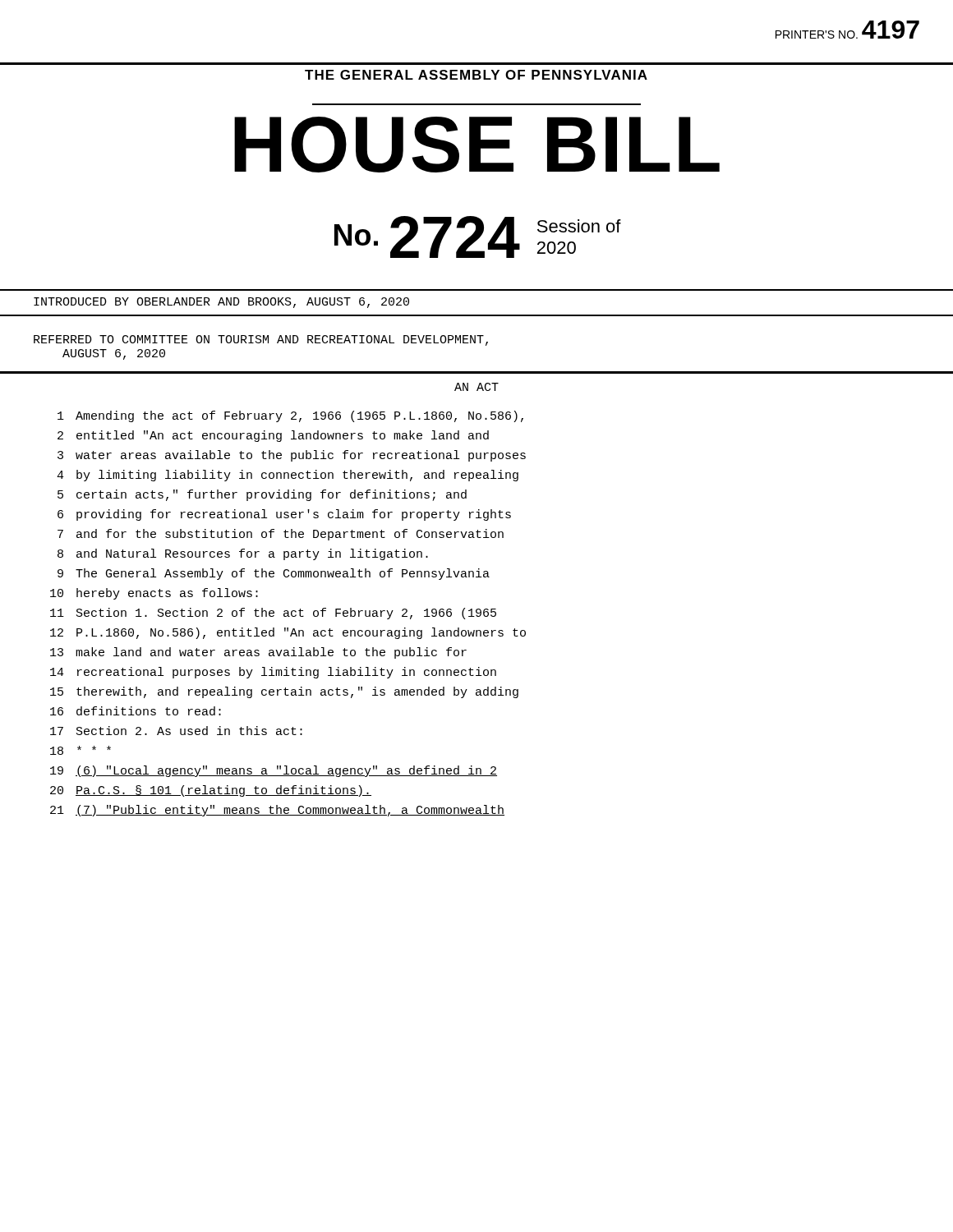The image size is (953, 1232).
Task: Click on the text block containing "INTRODUCED BY OBERLANDER"
Action: [x=221, y=303]
